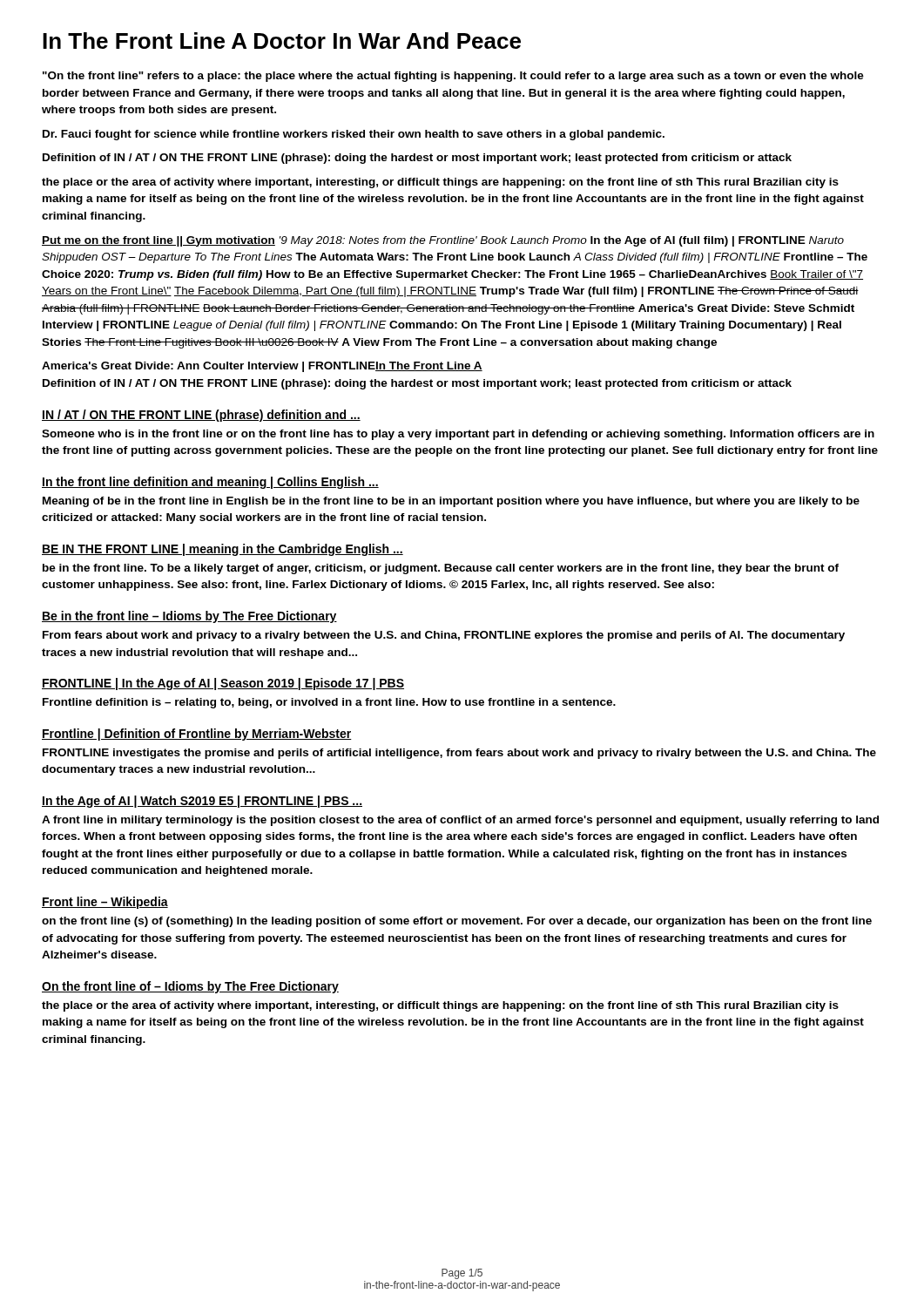Click on the section header with the text "Be in the front line"
The height and width of the screenshot is (1307, 924).
(x=189, y=616)
